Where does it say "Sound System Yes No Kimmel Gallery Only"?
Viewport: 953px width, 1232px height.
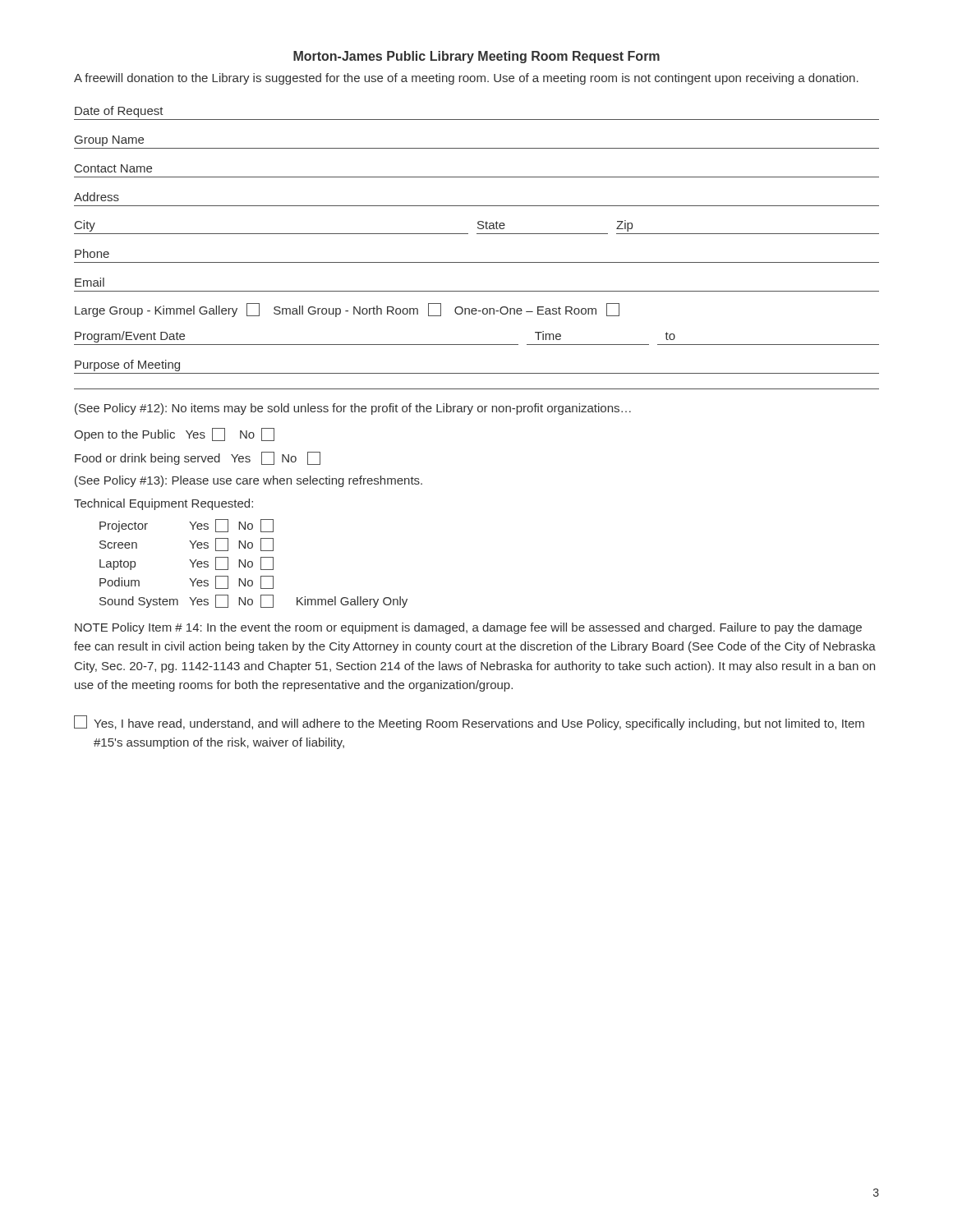[253, 601]
